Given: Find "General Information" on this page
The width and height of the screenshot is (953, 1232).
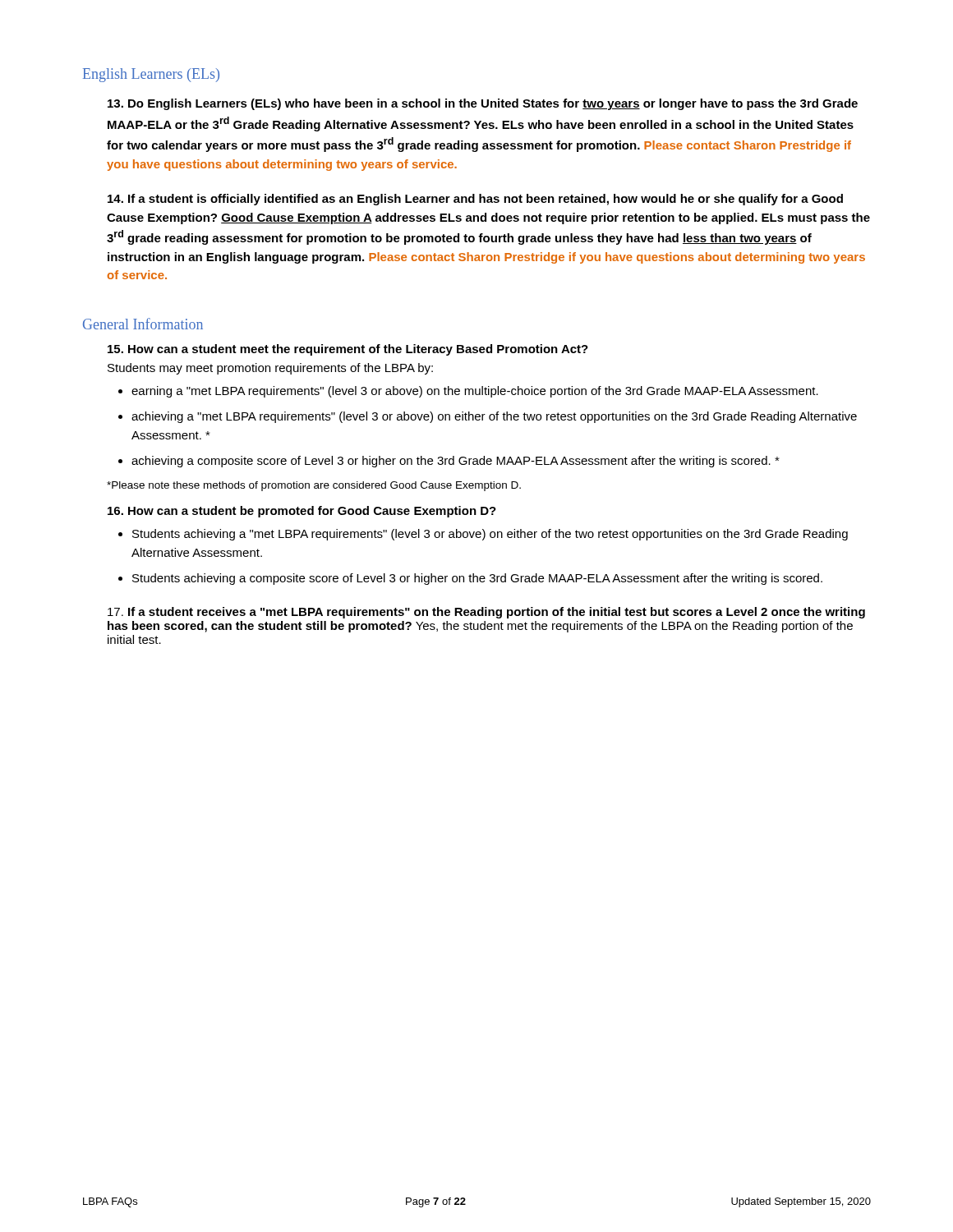Looking at the screenshot, I should coord(143,324).
